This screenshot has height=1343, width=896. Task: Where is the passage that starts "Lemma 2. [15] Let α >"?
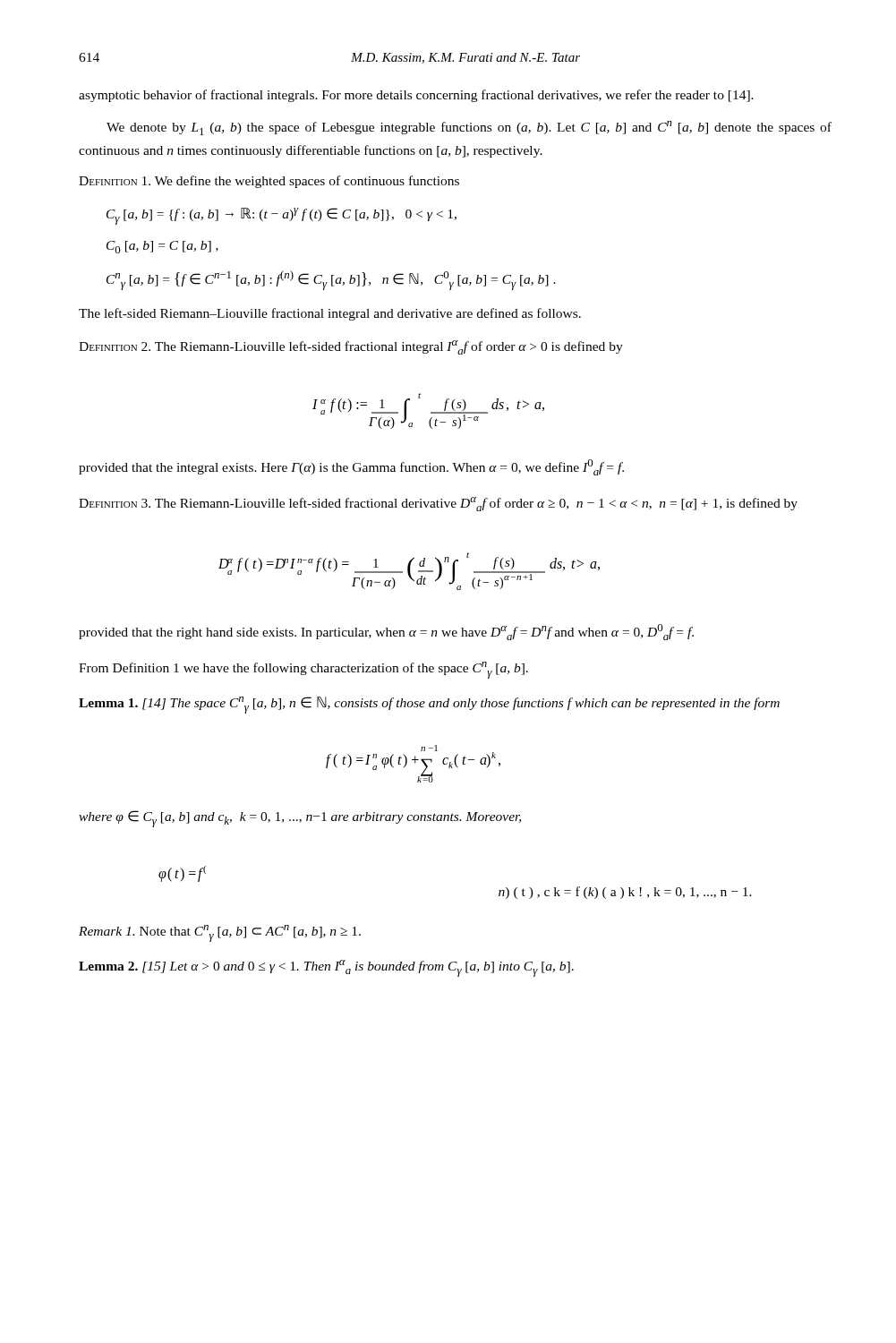tap(455, 966)
